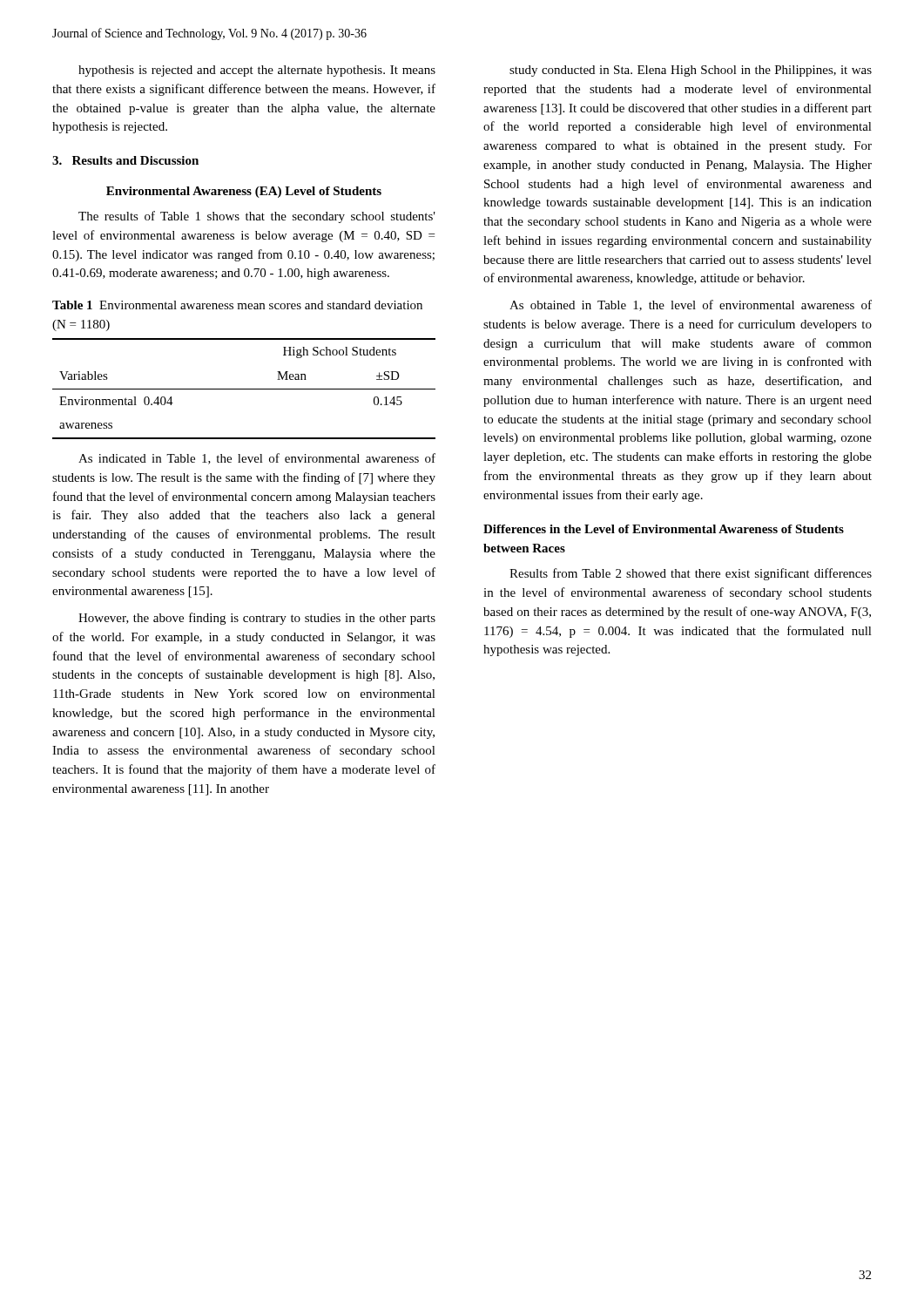Find the caption containing "Table 1 Environmental awareness"

click(238, 314)
